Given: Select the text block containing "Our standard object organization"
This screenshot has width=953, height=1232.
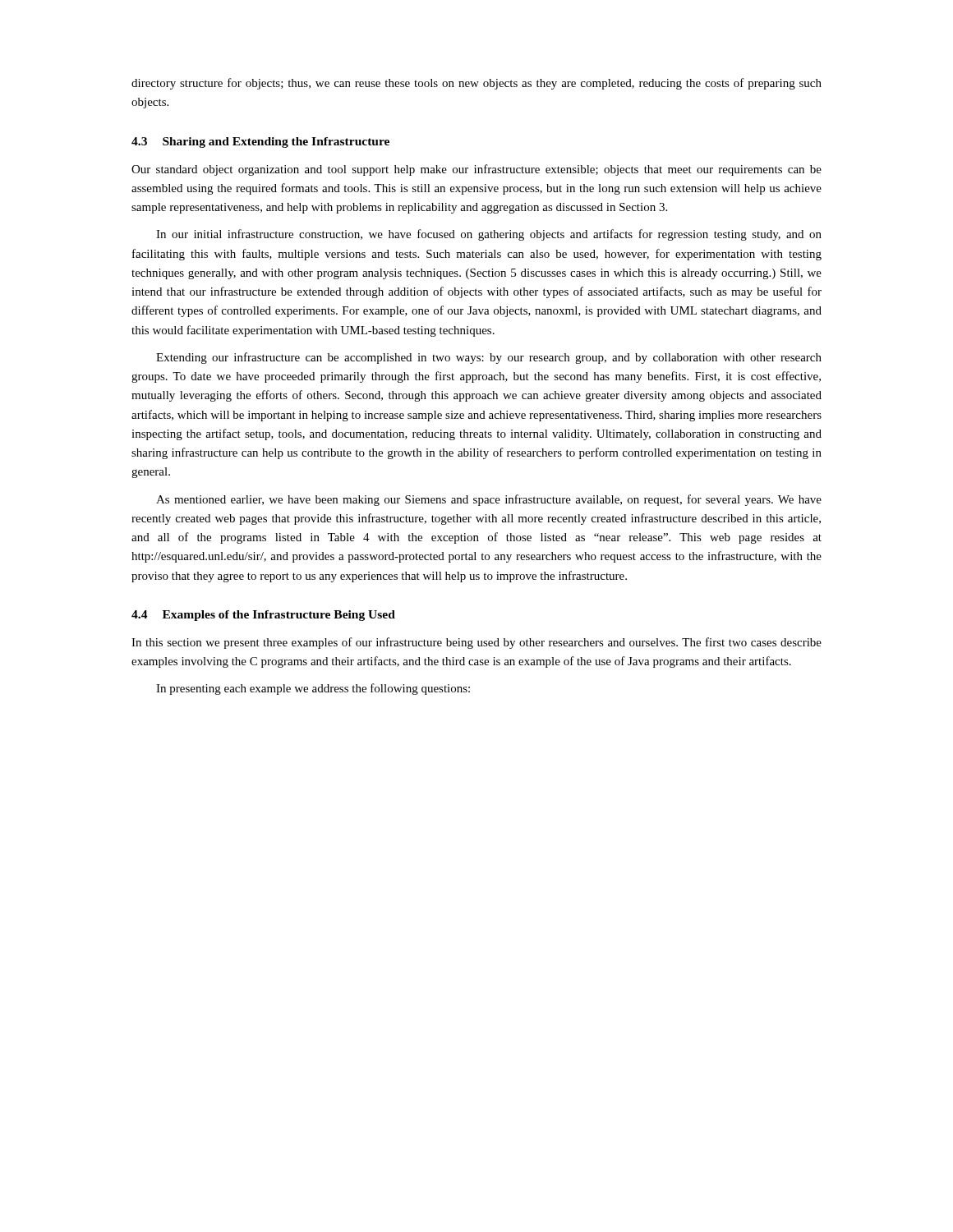Looking at the screenshot, I should click(476, 188).
